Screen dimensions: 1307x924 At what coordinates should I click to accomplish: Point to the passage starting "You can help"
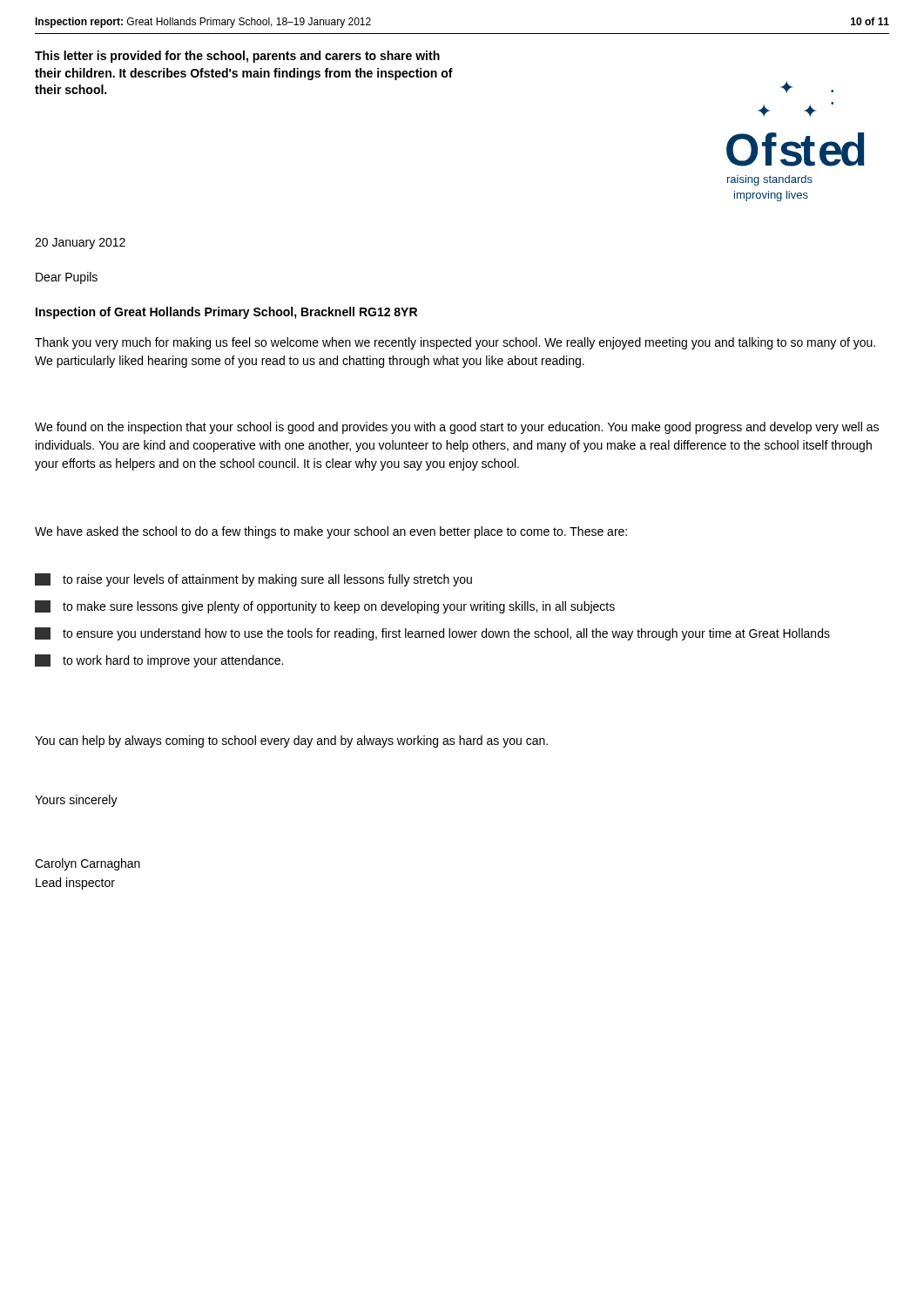point(292,741)
